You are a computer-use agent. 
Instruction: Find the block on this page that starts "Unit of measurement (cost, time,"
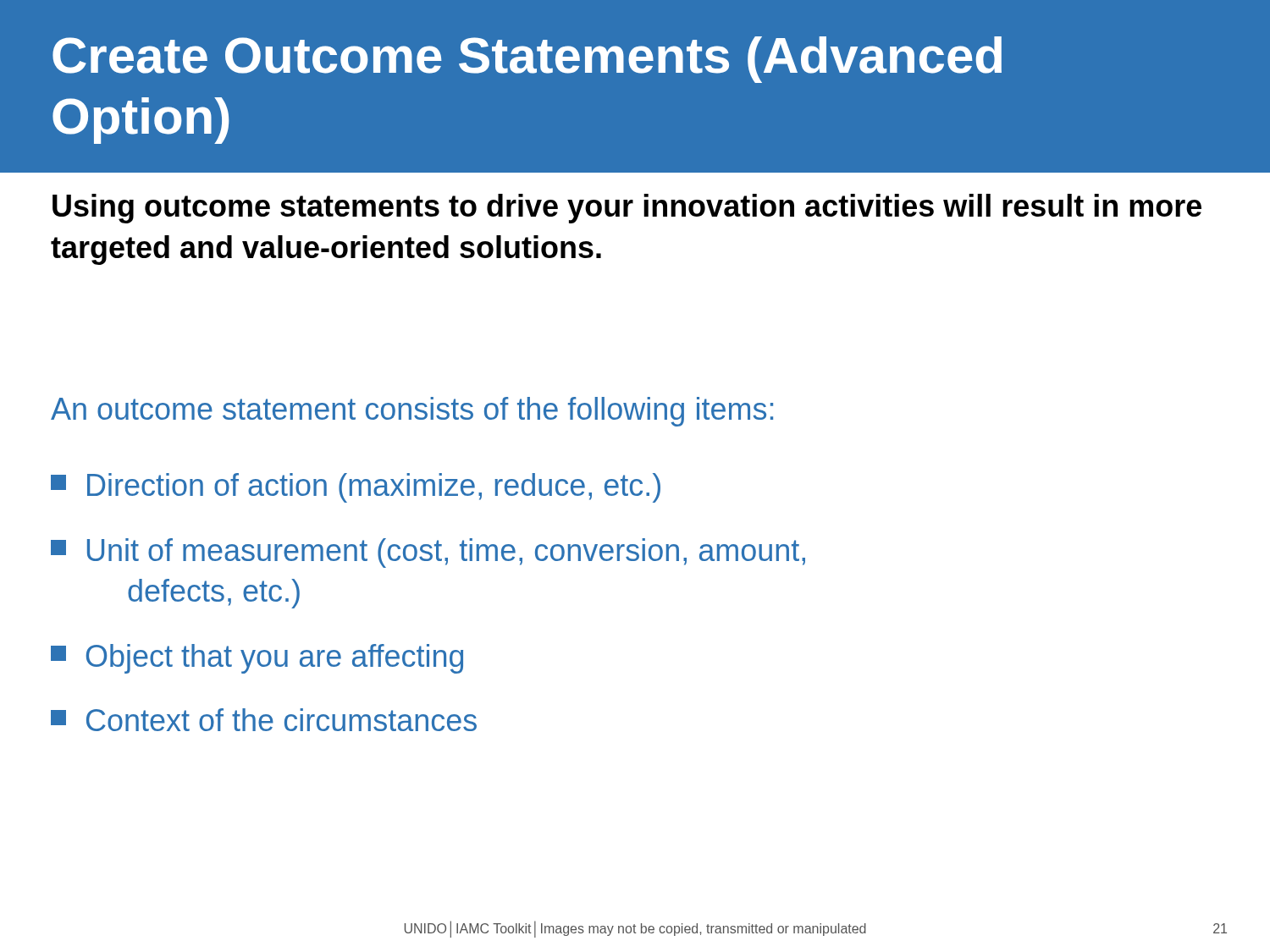635,571
